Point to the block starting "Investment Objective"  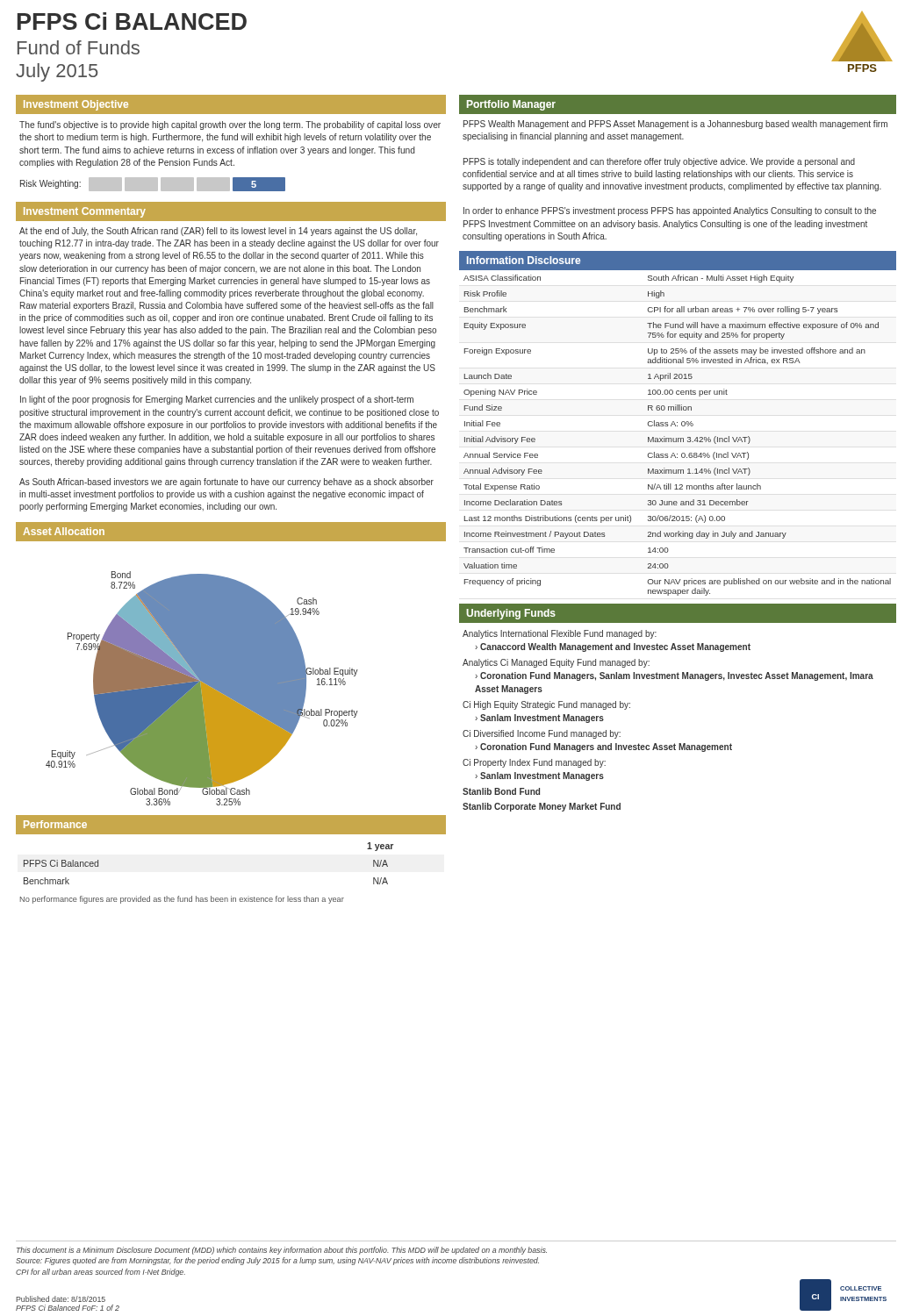(76, 104)
